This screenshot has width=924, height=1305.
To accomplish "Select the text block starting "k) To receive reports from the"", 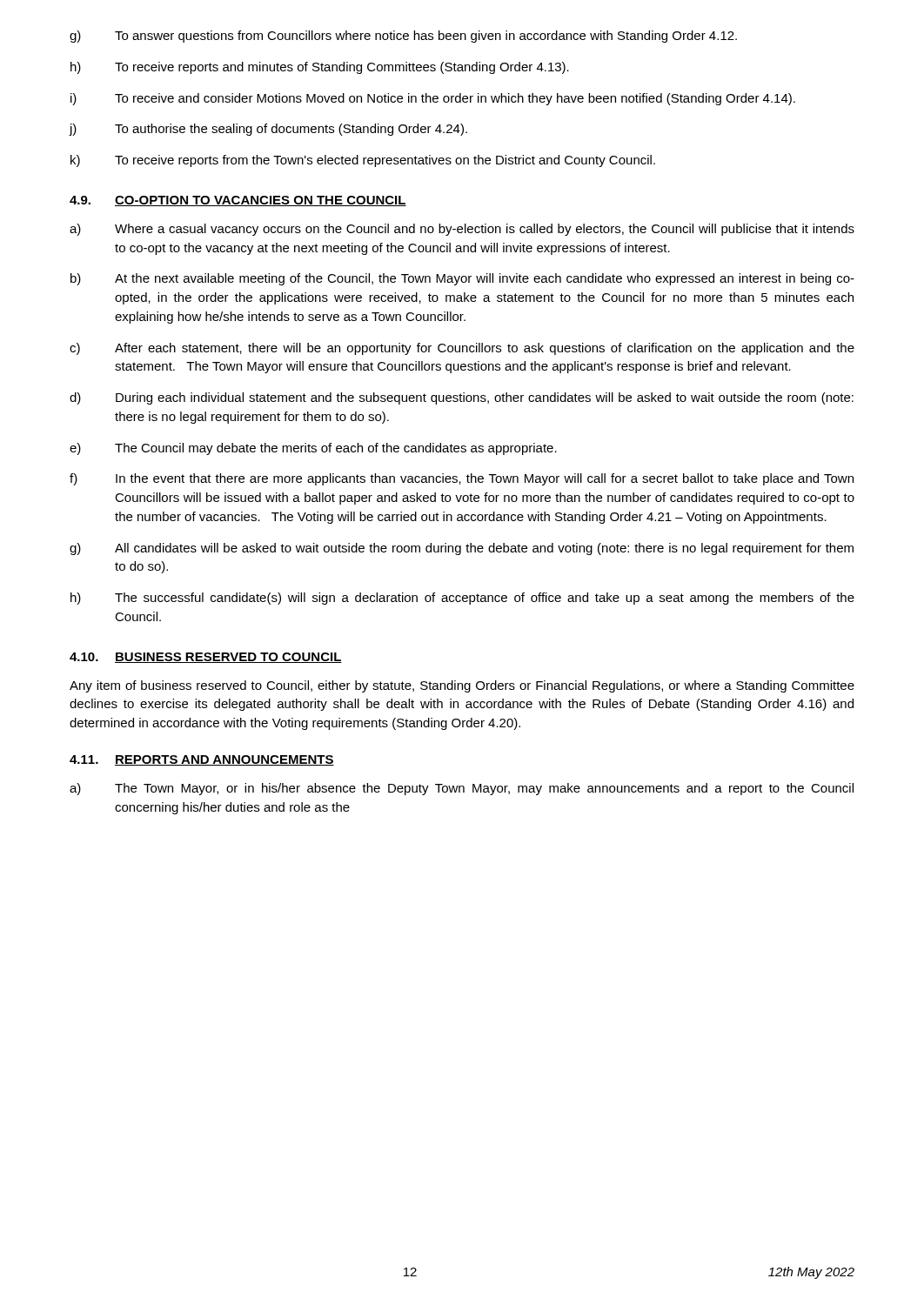I will [462, 160].
